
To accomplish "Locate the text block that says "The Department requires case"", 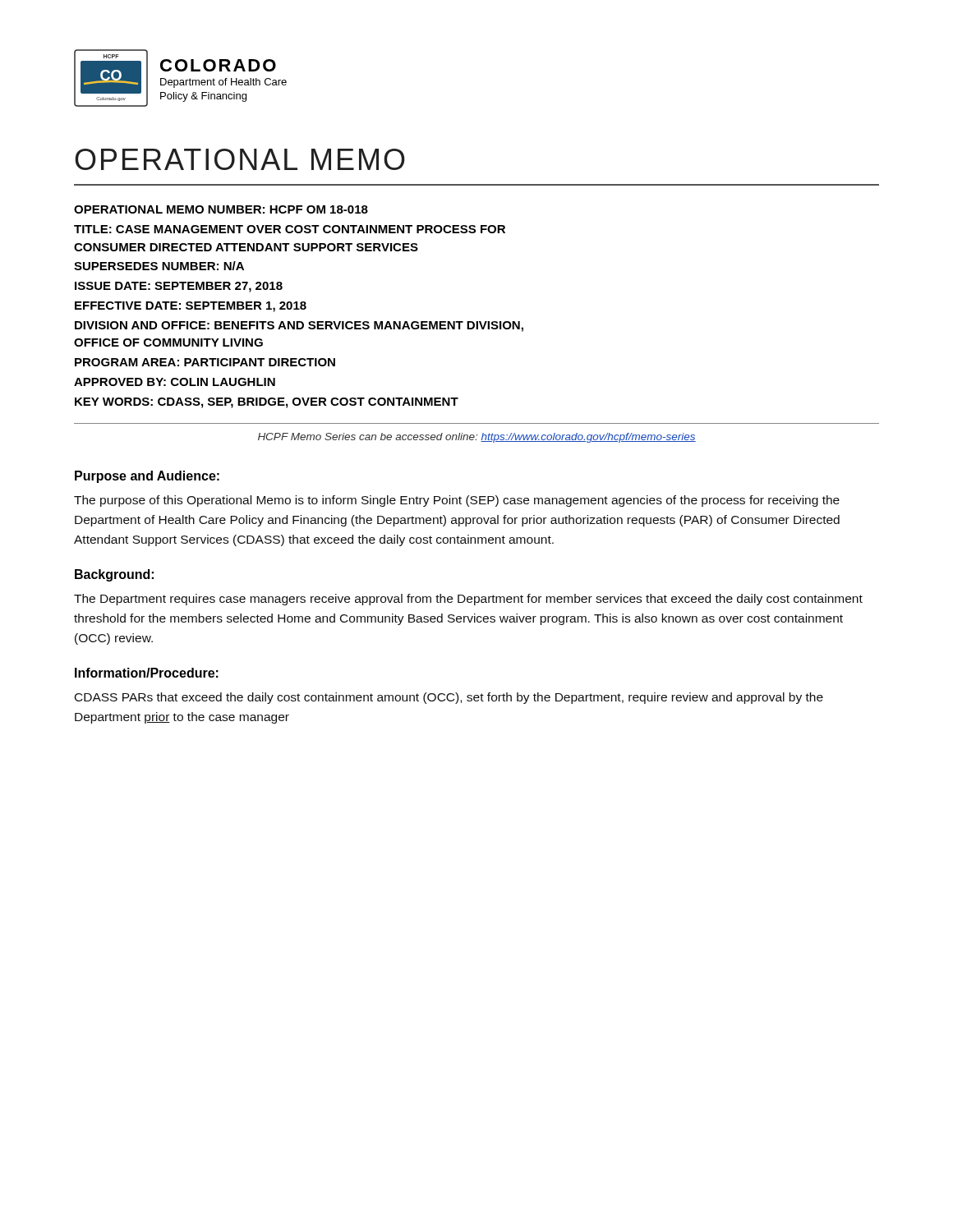I will pos(468,618).
